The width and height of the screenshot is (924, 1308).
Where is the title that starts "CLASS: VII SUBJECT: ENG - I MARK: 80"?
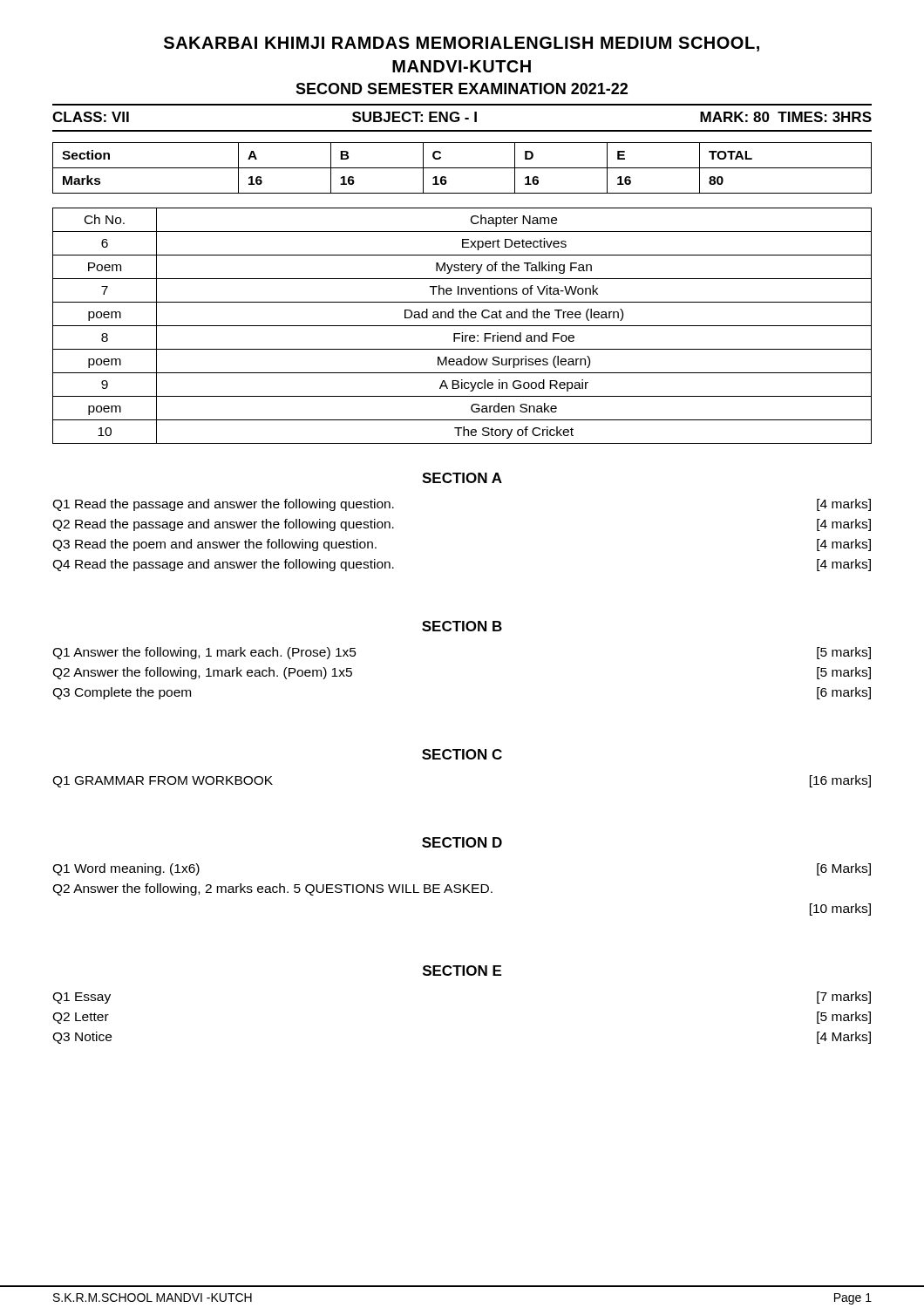coord(462,118)
